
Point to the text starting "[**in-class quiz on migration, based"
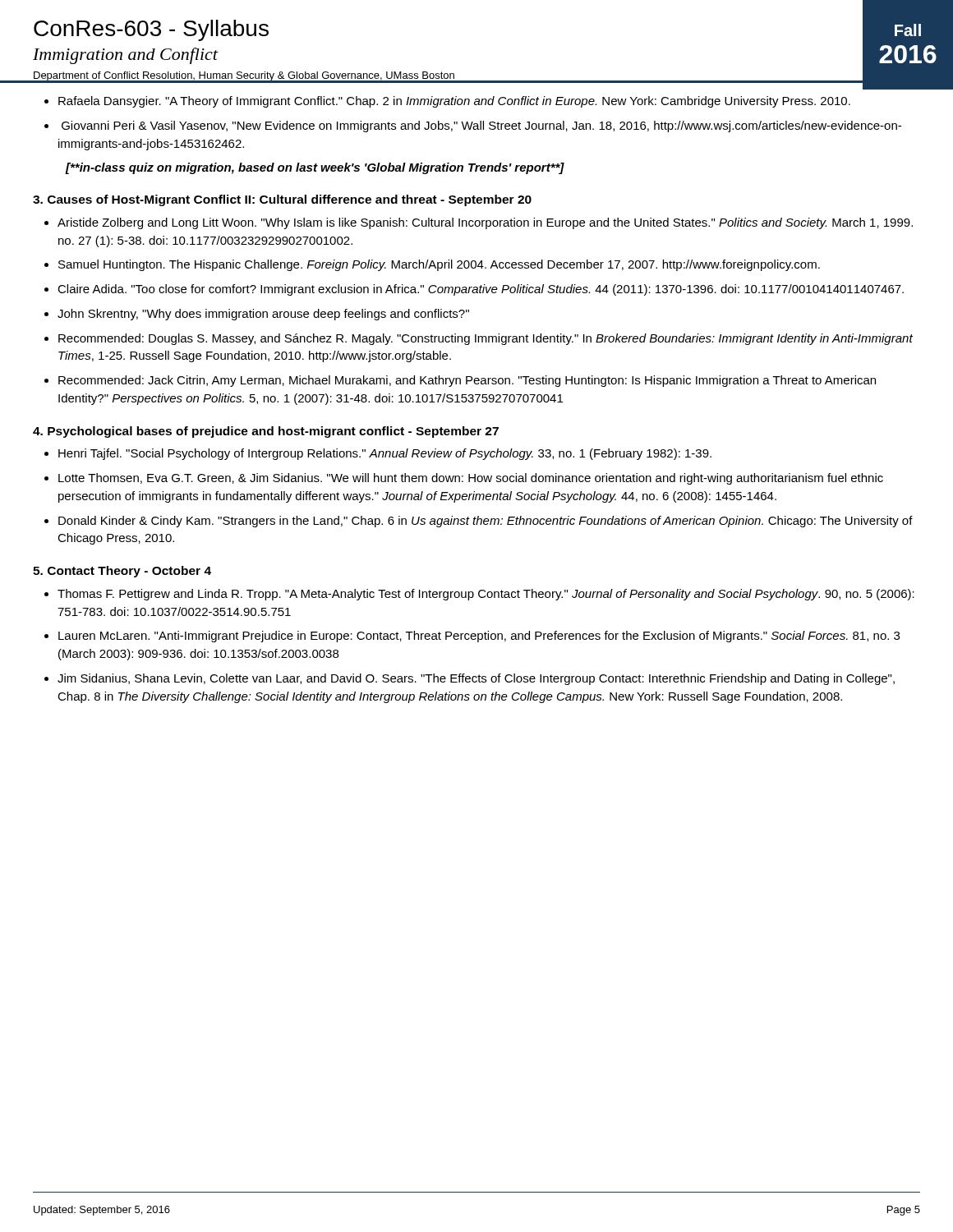tap(315, 167)
